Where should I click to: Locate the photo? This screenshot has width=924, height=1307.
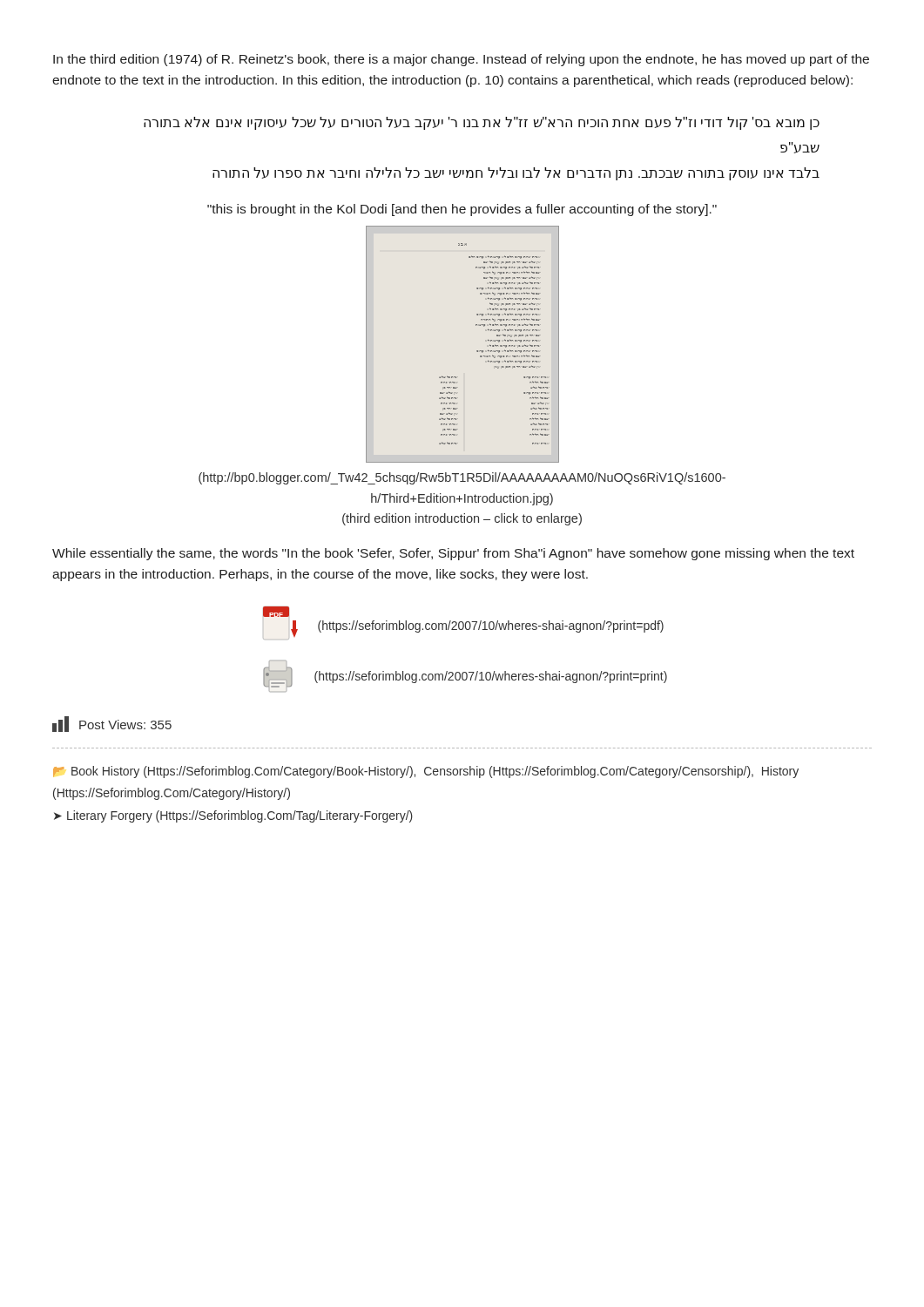(x=462, y=345)
